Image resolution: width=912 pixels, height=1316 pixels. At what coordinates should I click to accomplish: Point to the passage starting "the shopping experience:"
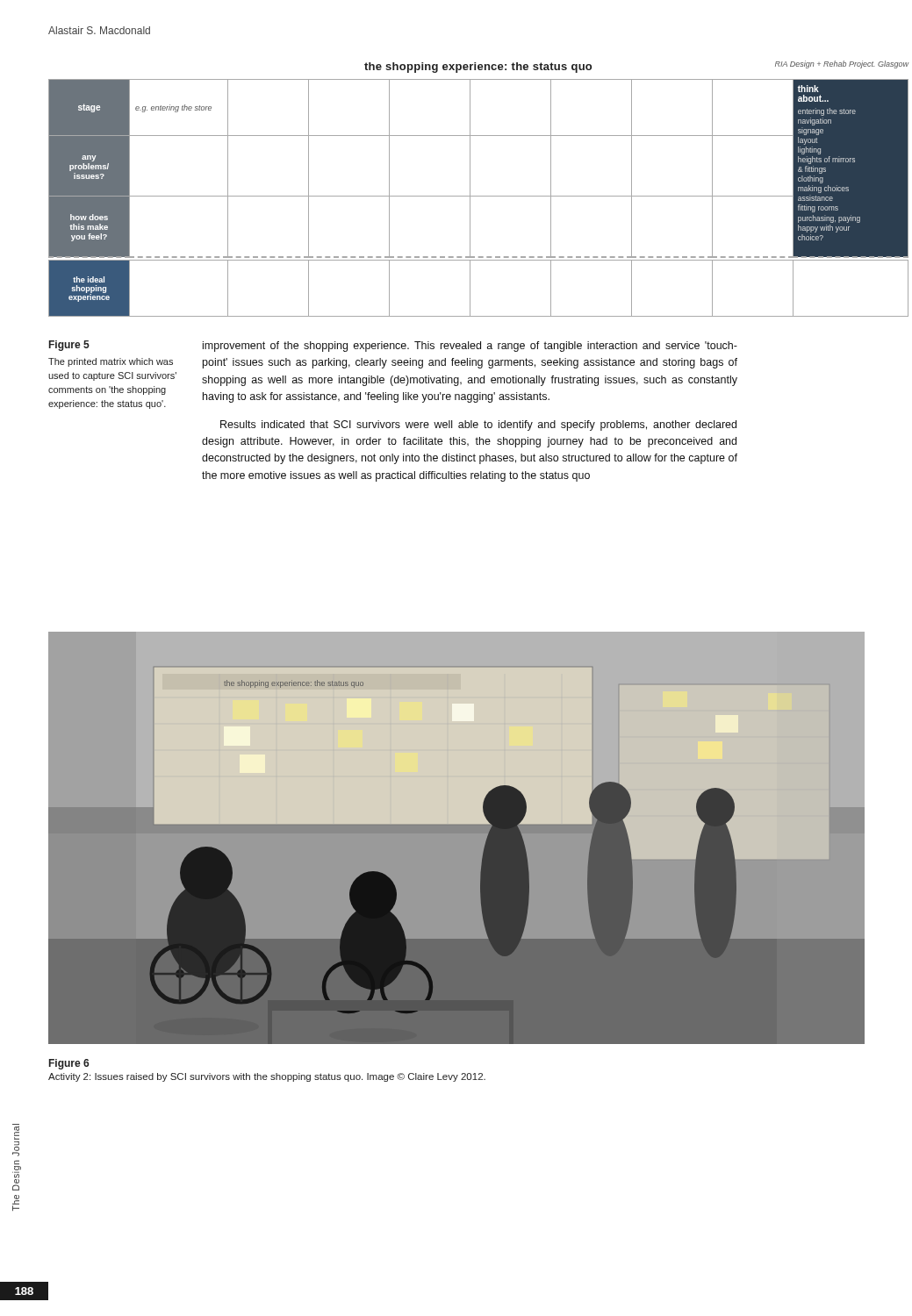481,67
